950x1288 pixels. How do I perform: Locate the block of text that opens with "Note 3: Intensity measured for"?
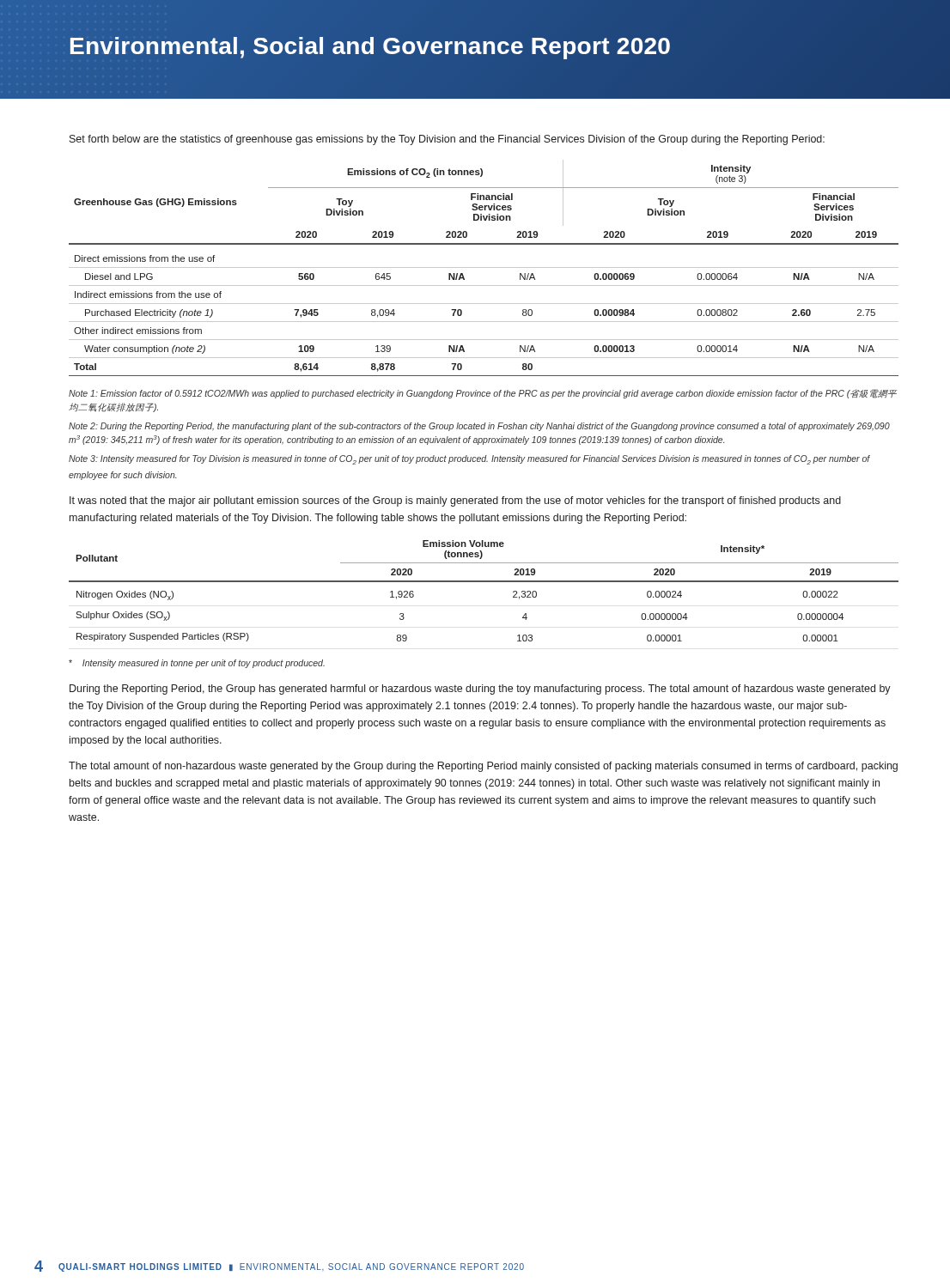pyautogui.click(x=469, y=466)
